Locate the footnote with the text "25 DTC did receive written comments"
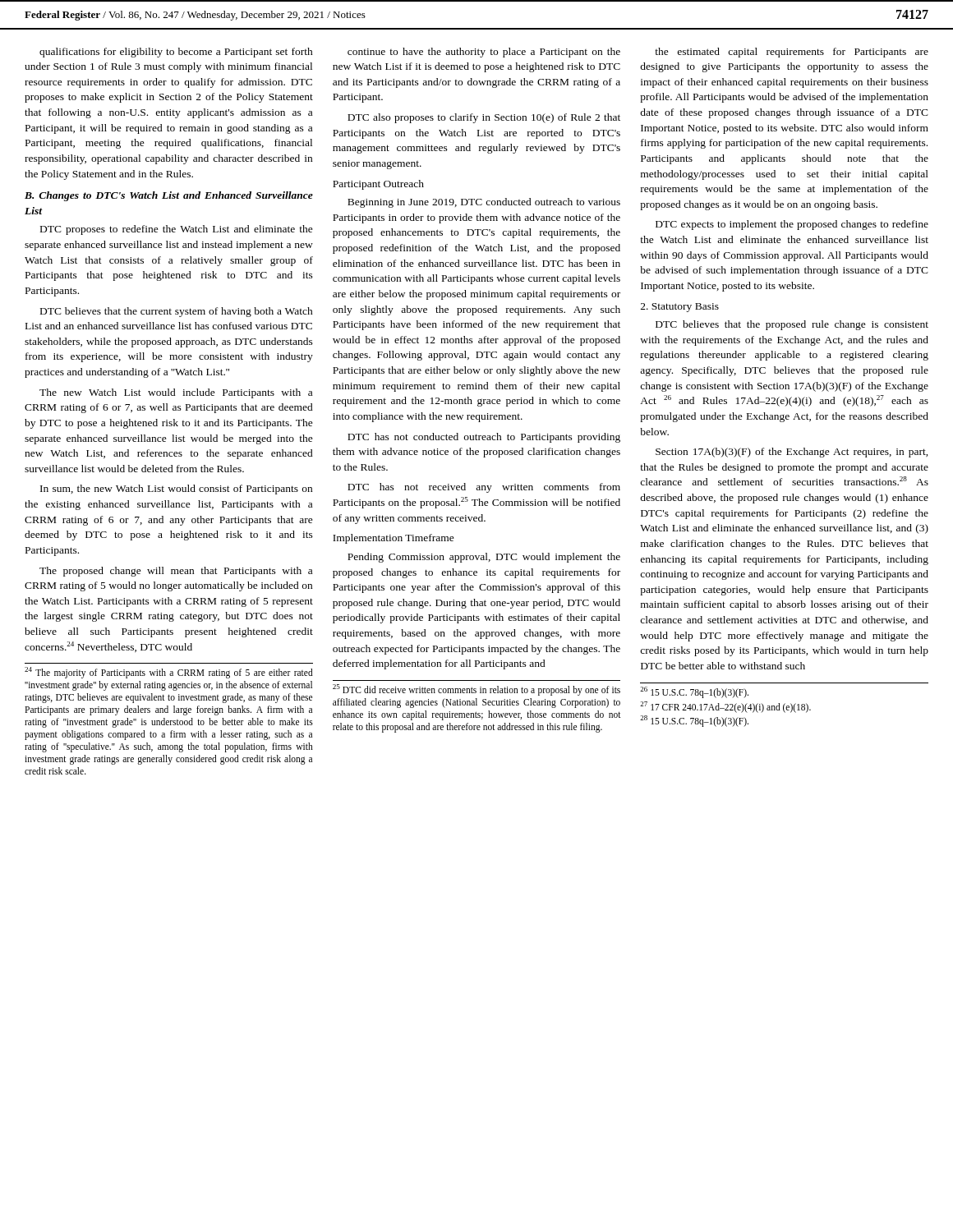The height and width of the screenshot is (1232, 953). tap(477, 708)
